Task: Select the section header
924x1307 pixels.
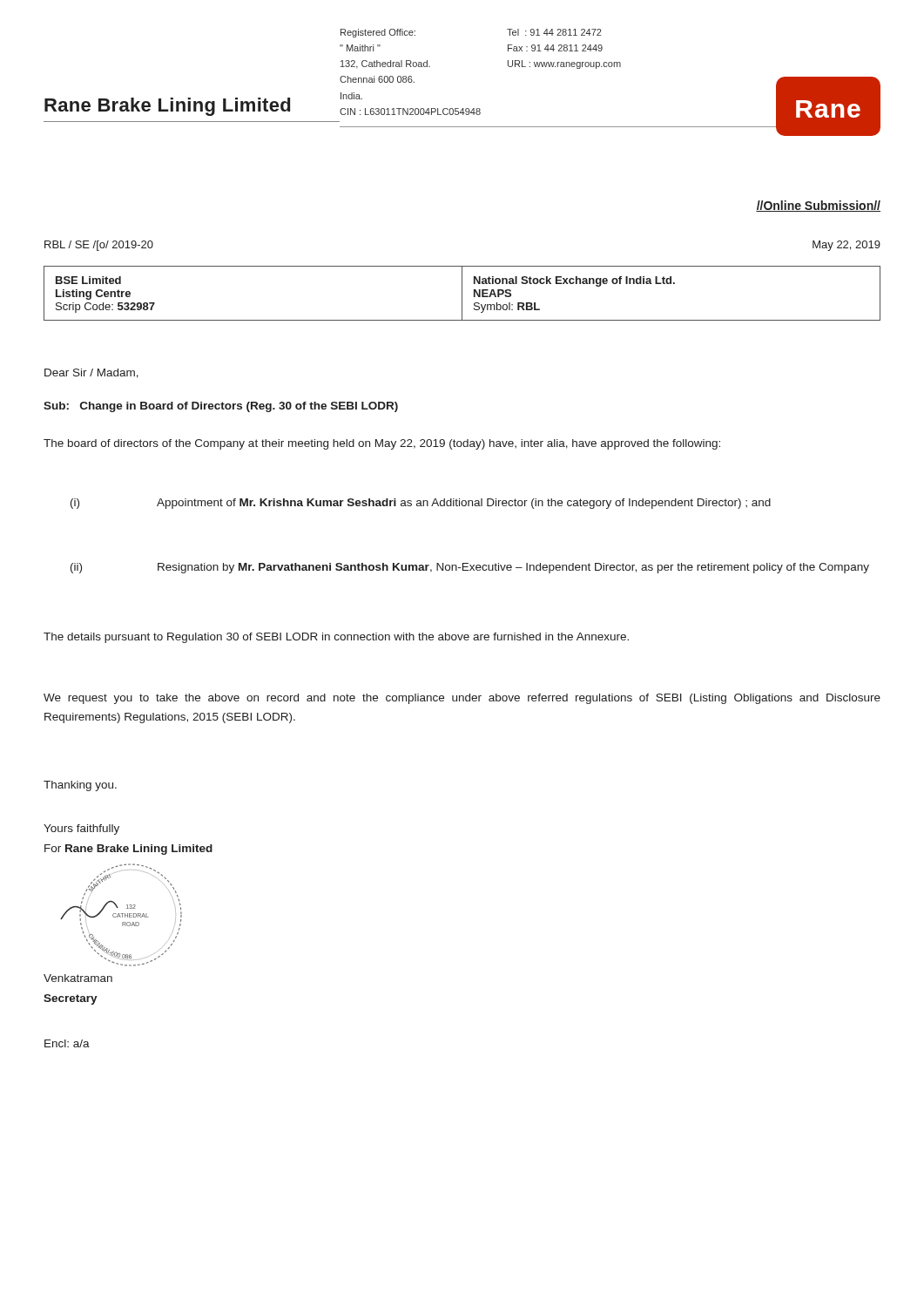Action: (221, 406)
